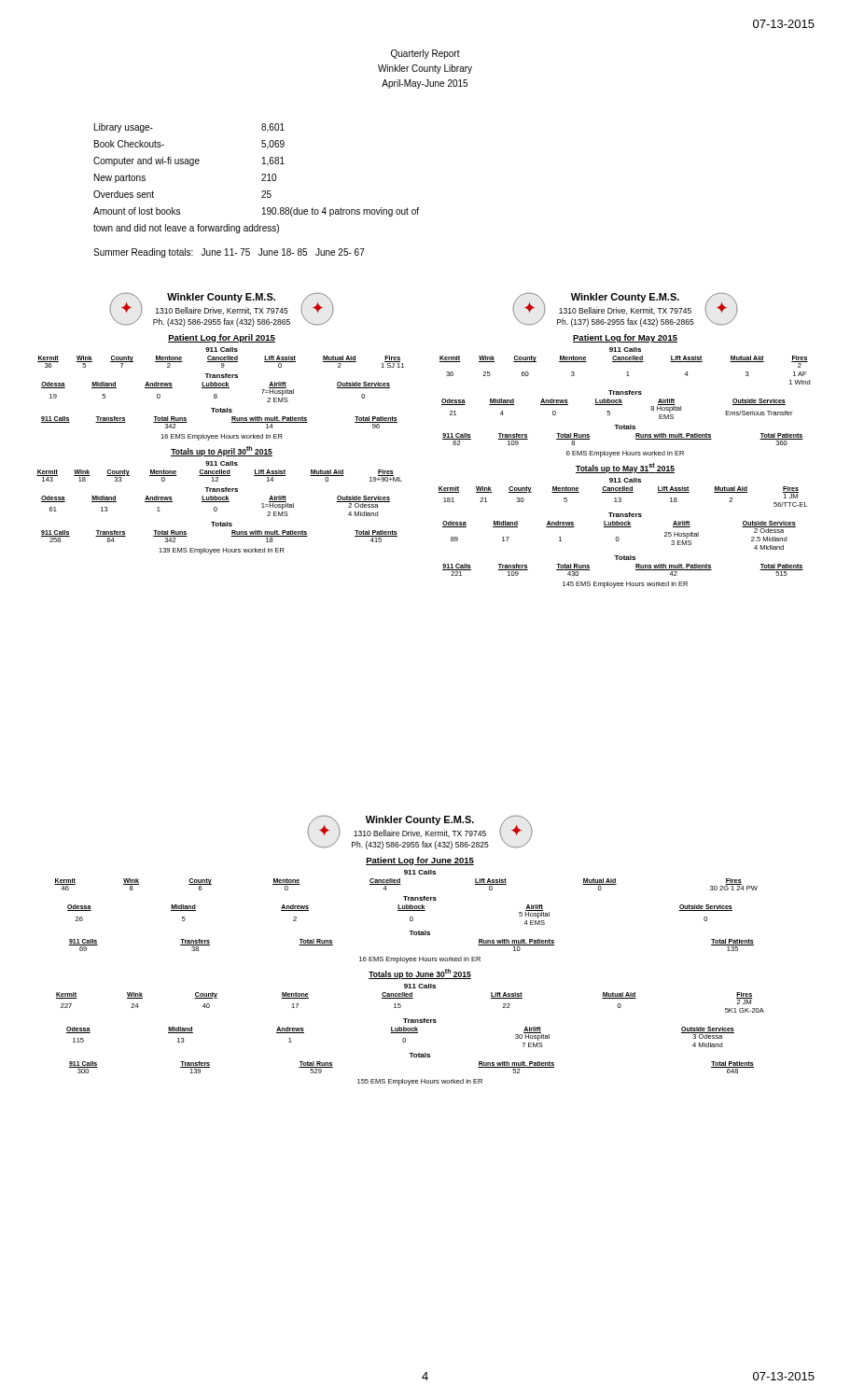The image size is (850, 1400).
Task: Select the table that reads "KermitWinkCountyMentoneCancelledLift AssistMutual AidFires 143183301214019+90+ML"
Action: 222,476
